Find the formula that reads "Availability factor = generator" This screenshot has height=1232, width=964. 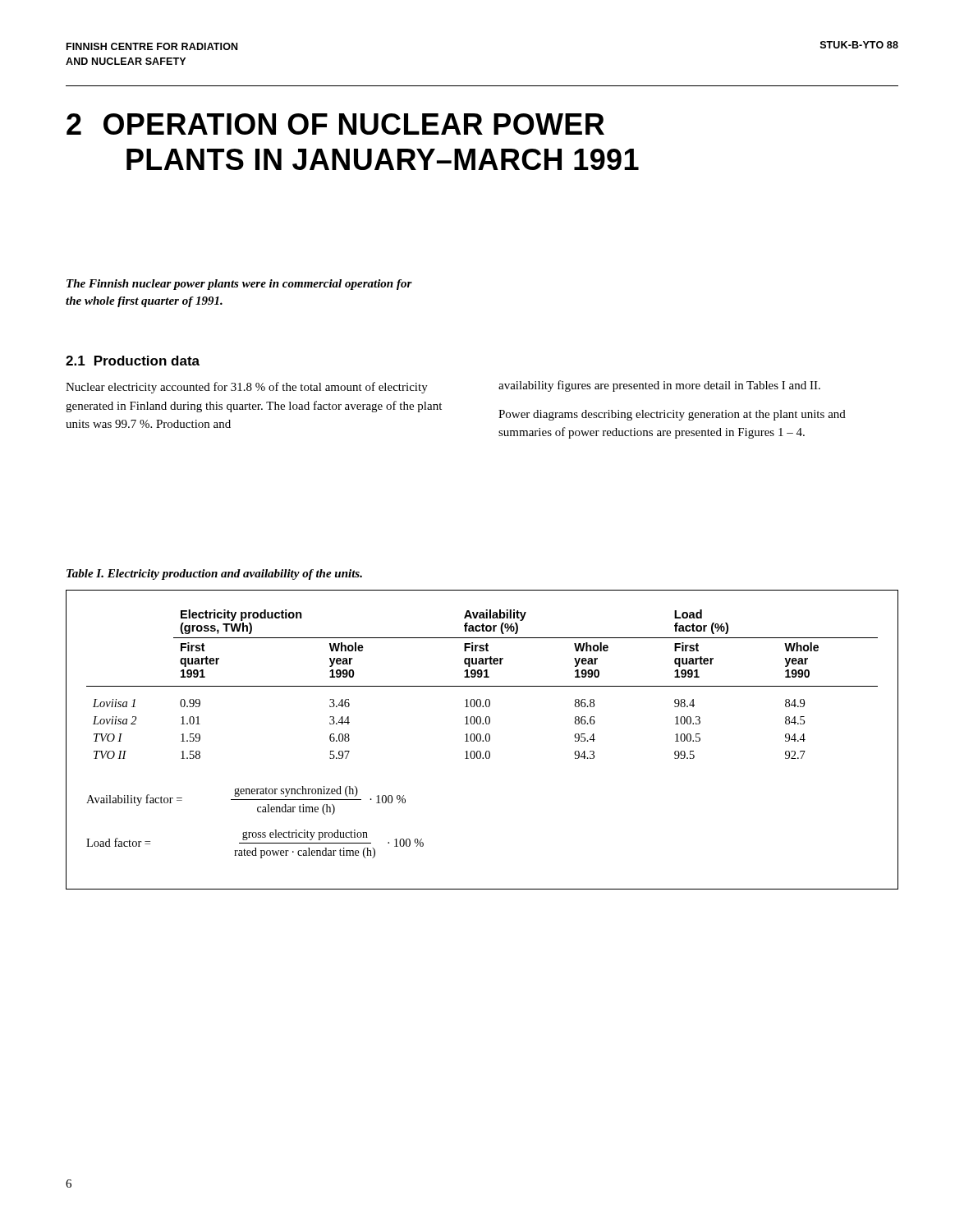coord(246,800)
